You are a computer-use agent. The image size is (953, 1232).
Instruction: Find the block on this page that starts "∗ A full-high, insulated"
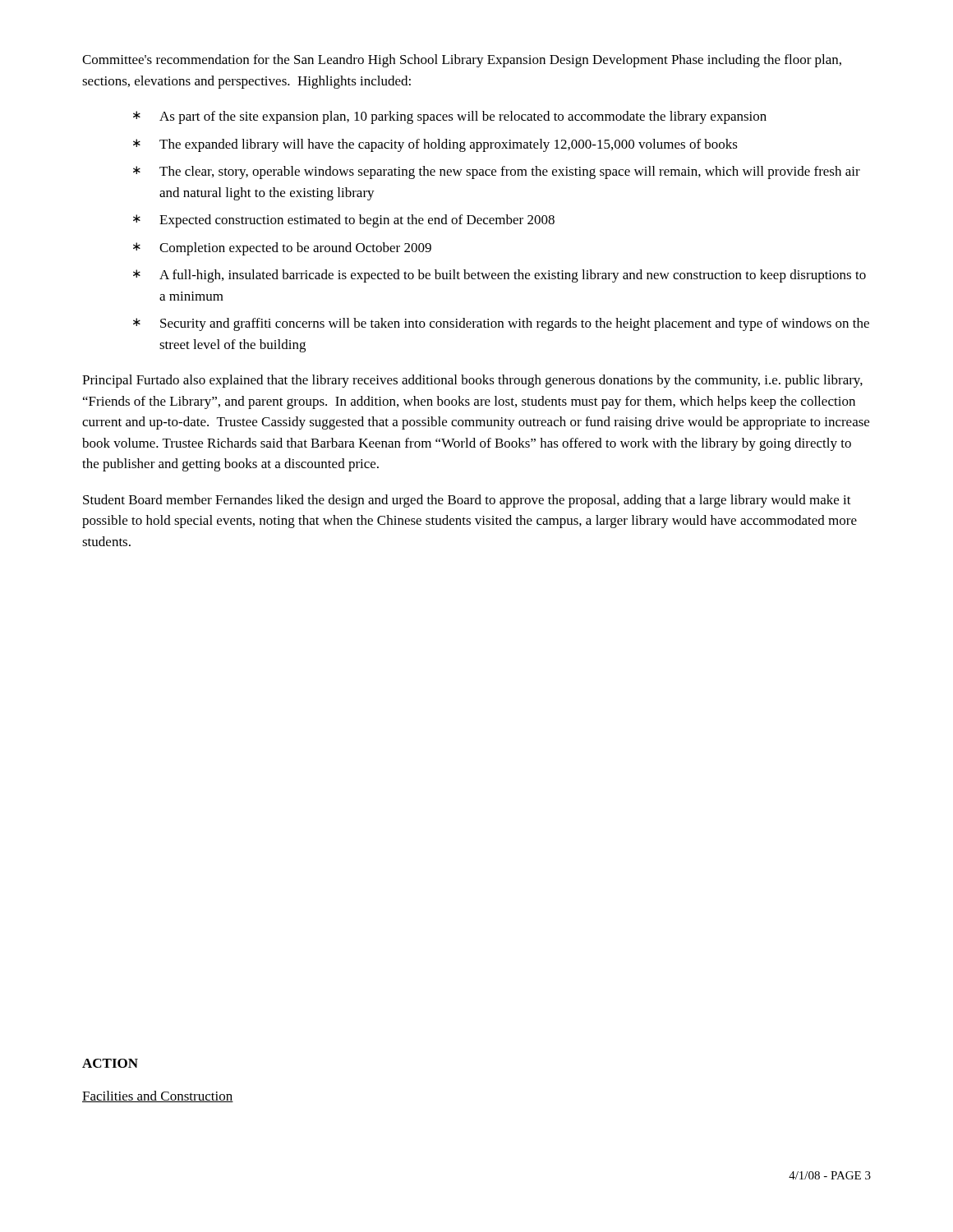501,285
